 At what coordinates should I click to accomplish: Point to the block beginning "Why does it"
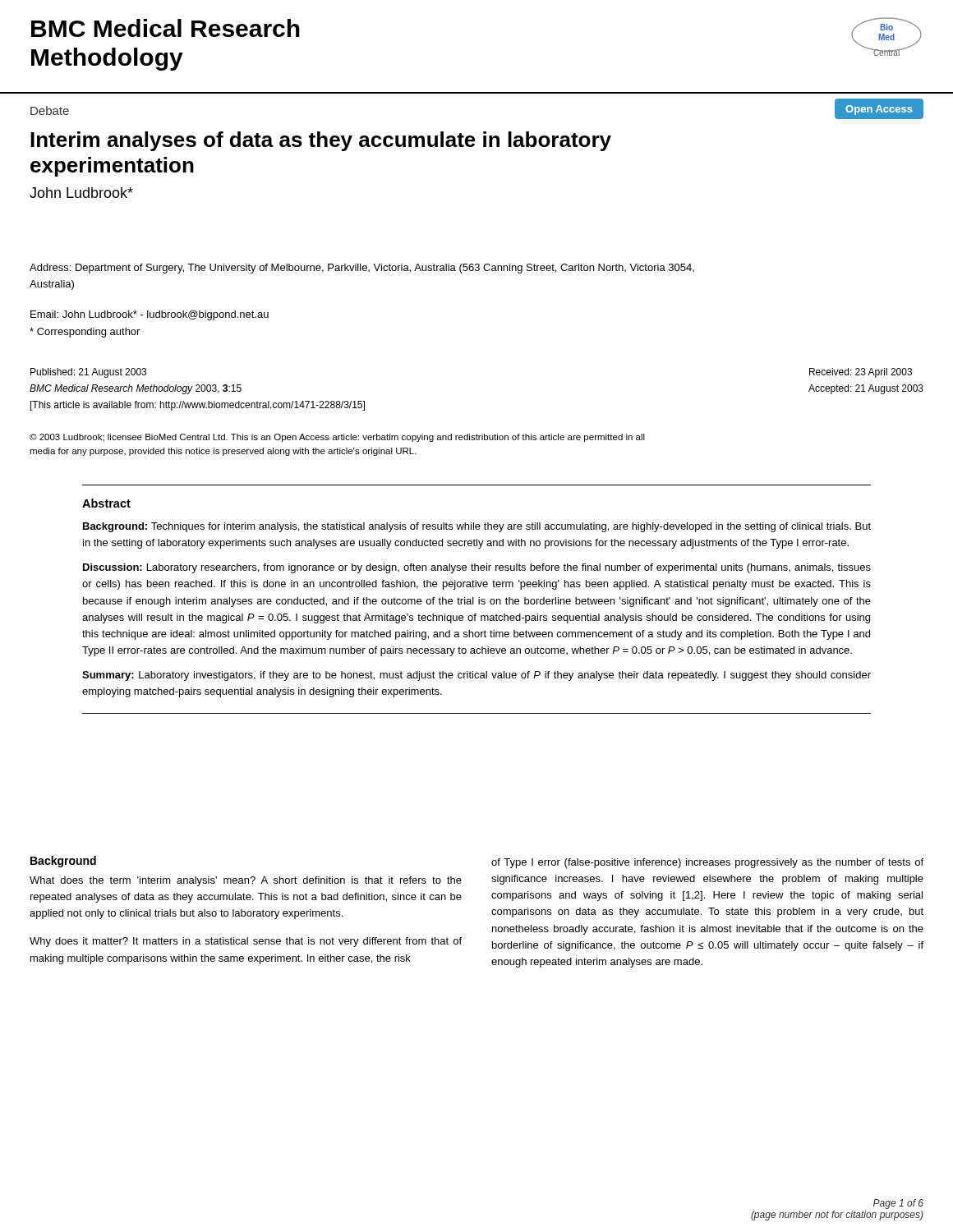click(246, 949)
